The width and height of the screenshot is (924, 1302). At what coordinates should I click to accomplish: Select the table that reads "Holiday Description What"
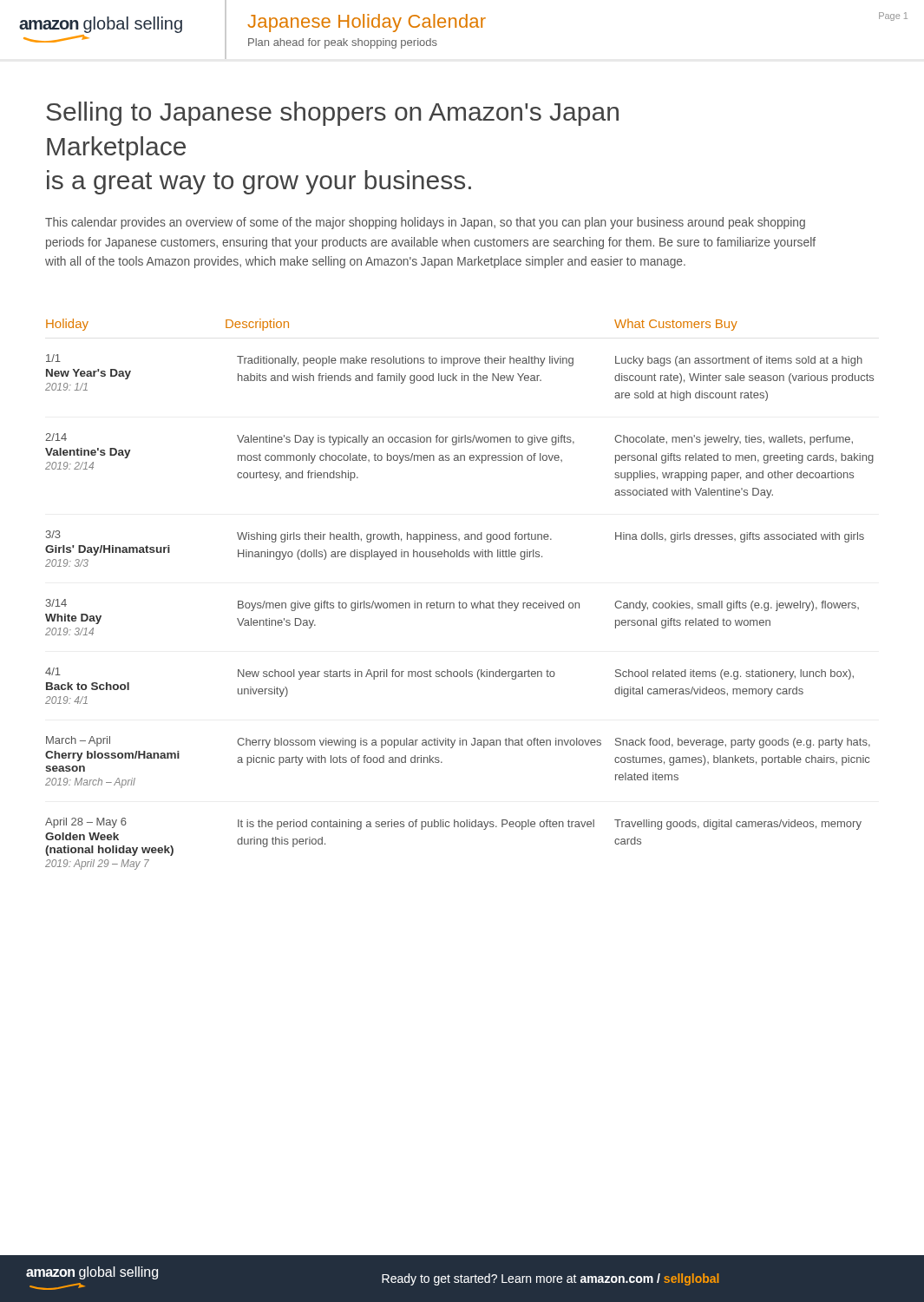462,599
